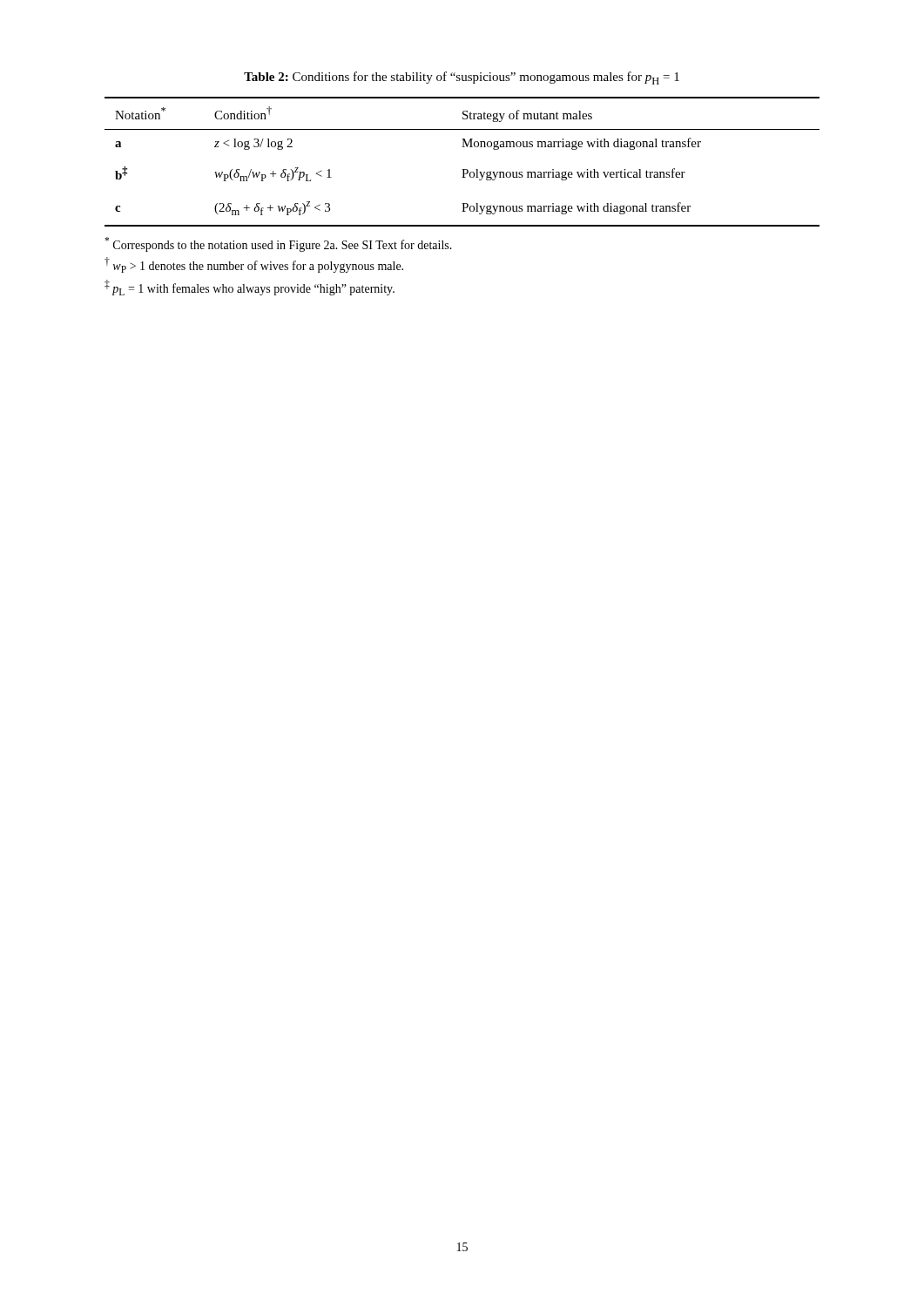Locate the region starting "‡ pL = 1 with females who always"
This screenshot has height=1307, width=924.
pyautogui.click(x=250, y=289)
